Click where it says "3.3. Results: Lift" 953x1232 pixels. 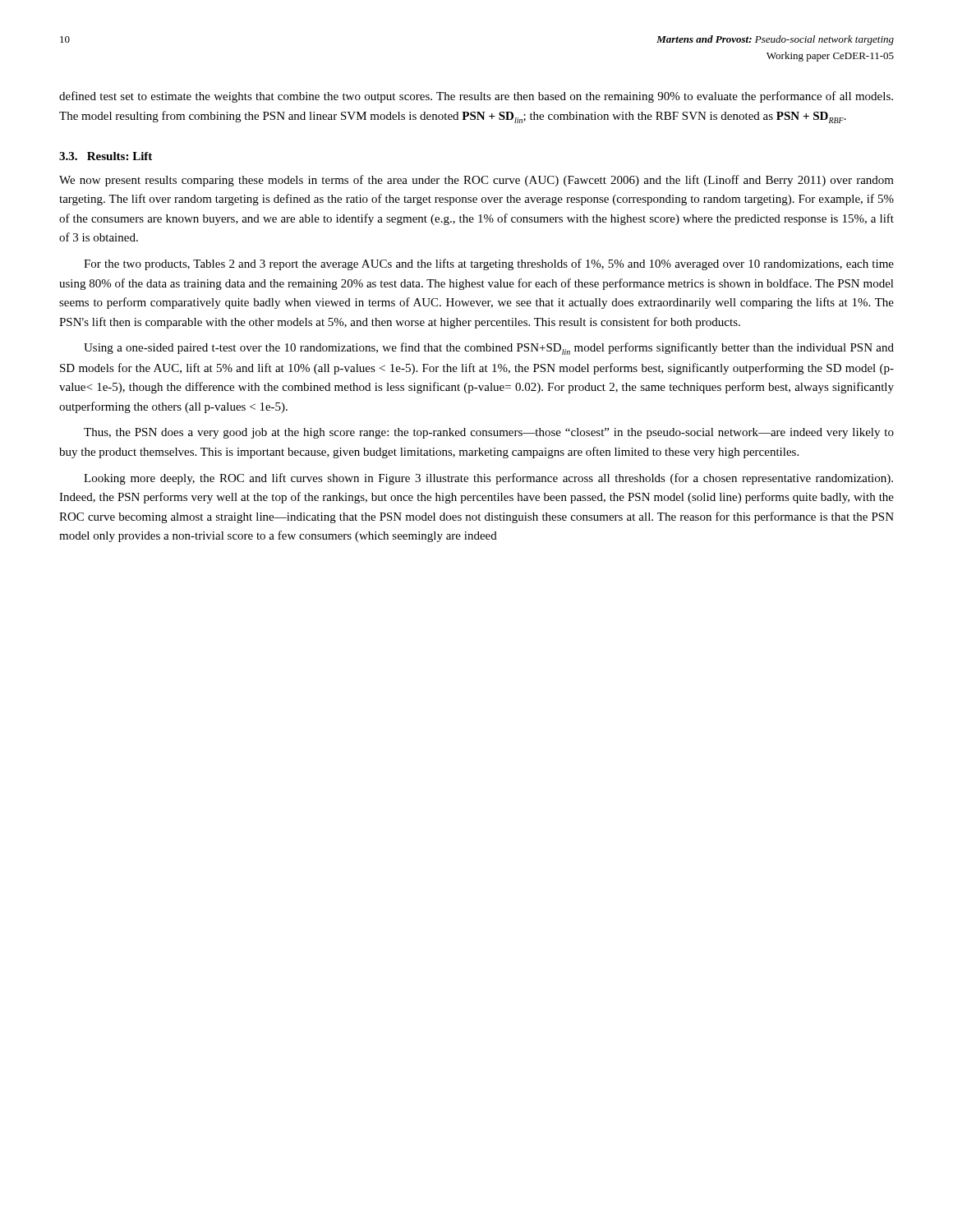point(106,156)
